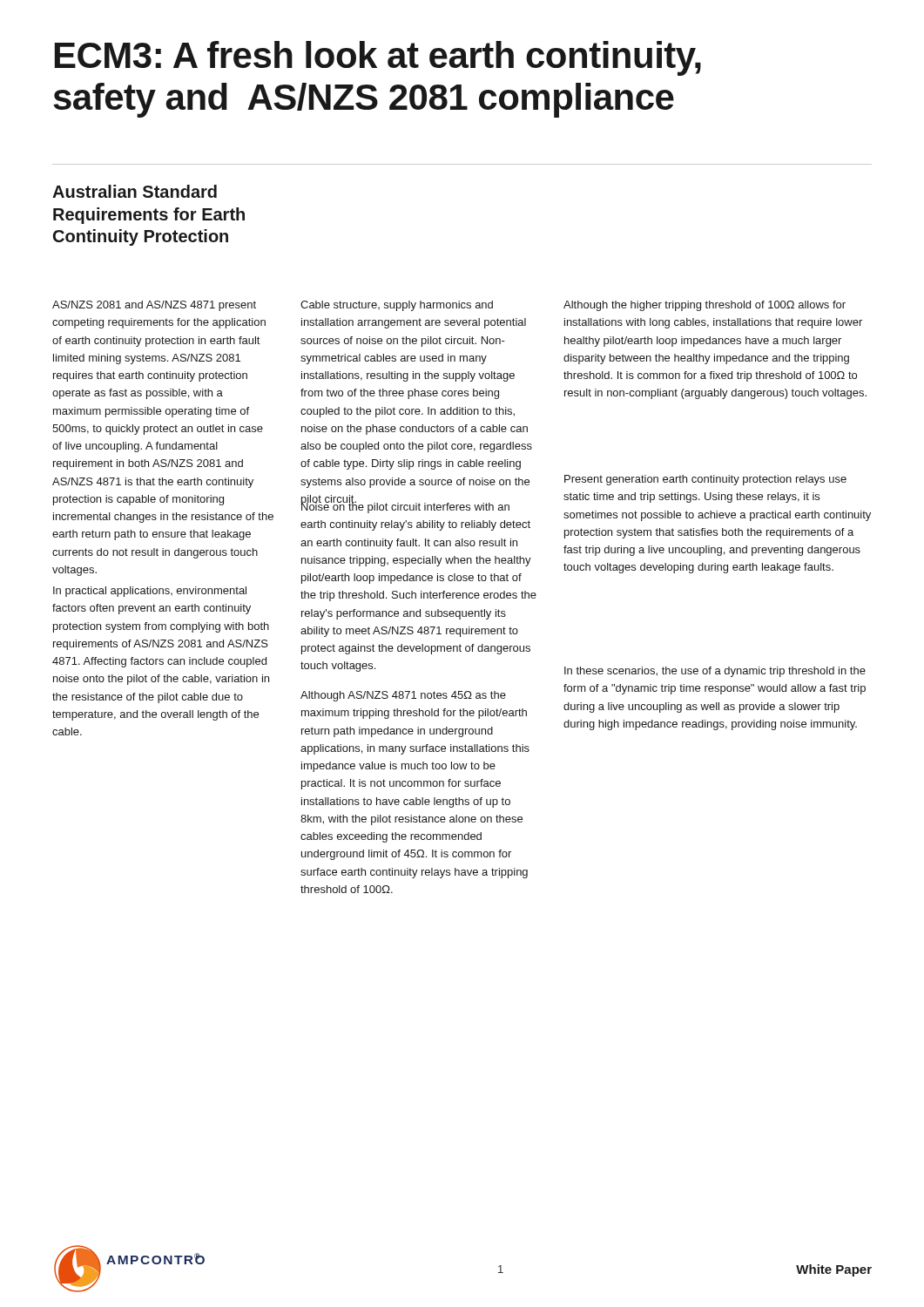The width and height of the screenshot is (924, 1307).
Task: Locate the text block with the text "In these scenarios, the use of a dynamic"
Action: pos(718,698)
